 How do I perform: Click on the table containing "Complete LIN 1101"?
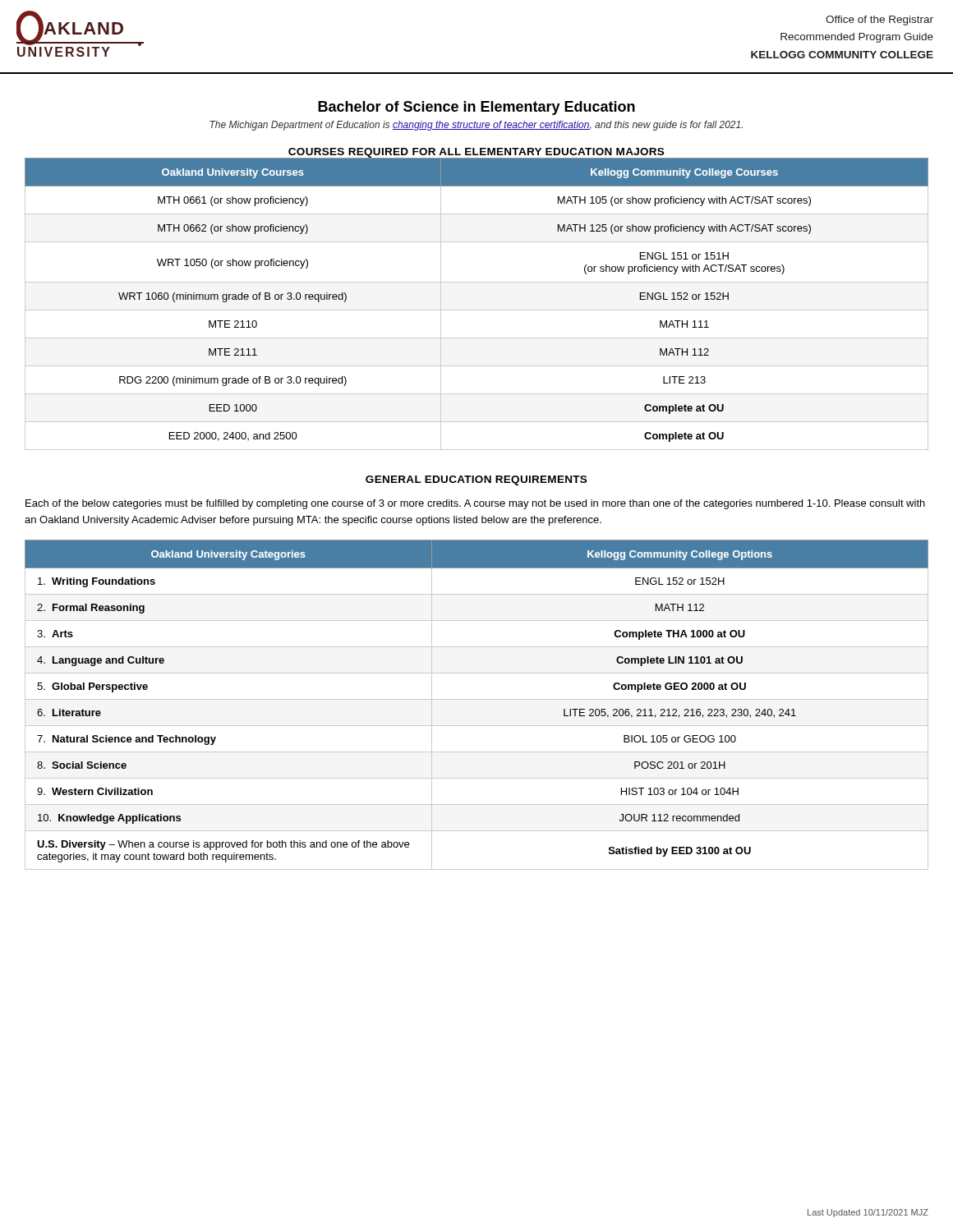tap(476, 705)
